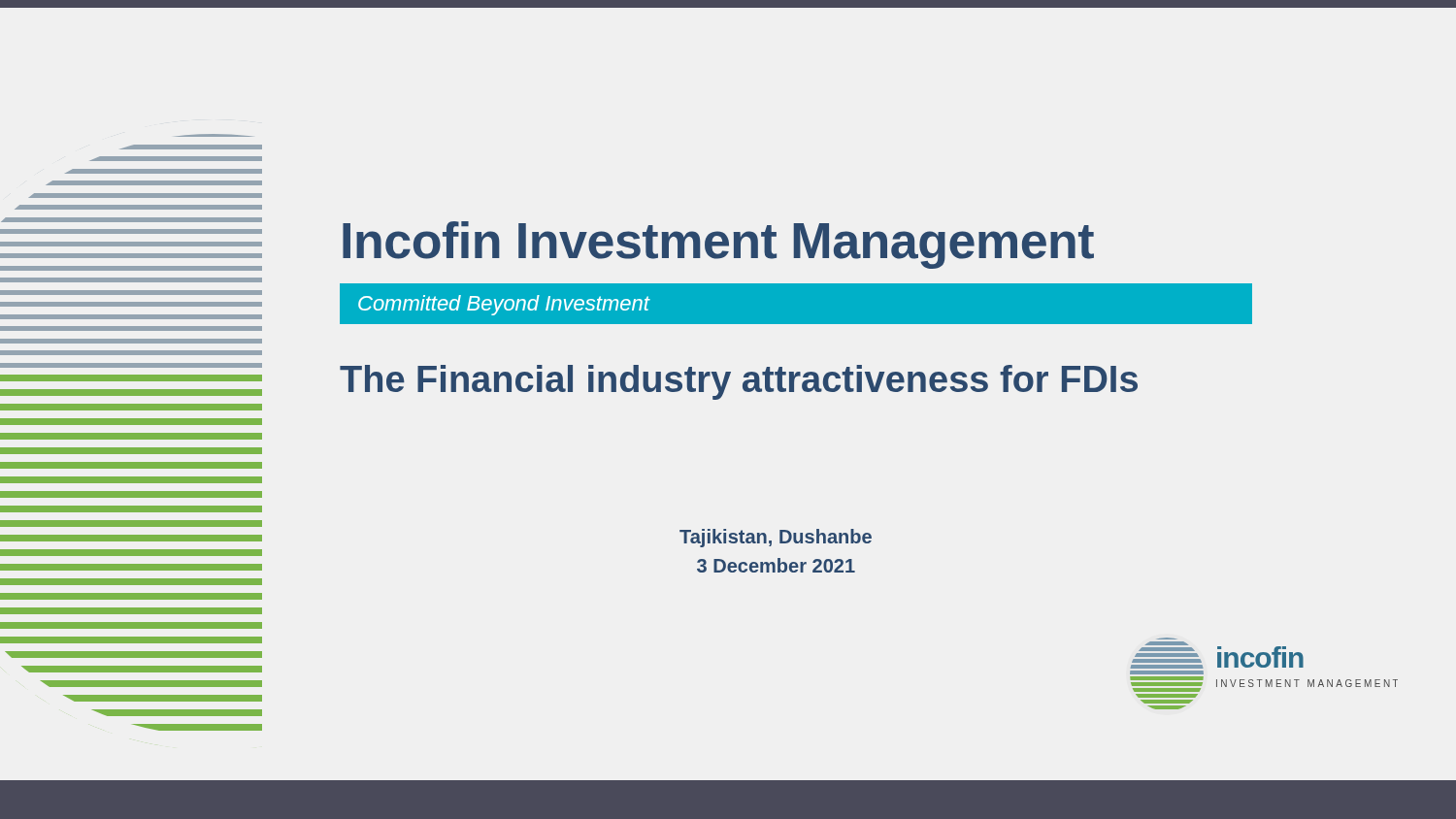Image resolution: width=1456 pixels, height=819 pixels.
Task: Select the illustration
Action: point(131,394)
